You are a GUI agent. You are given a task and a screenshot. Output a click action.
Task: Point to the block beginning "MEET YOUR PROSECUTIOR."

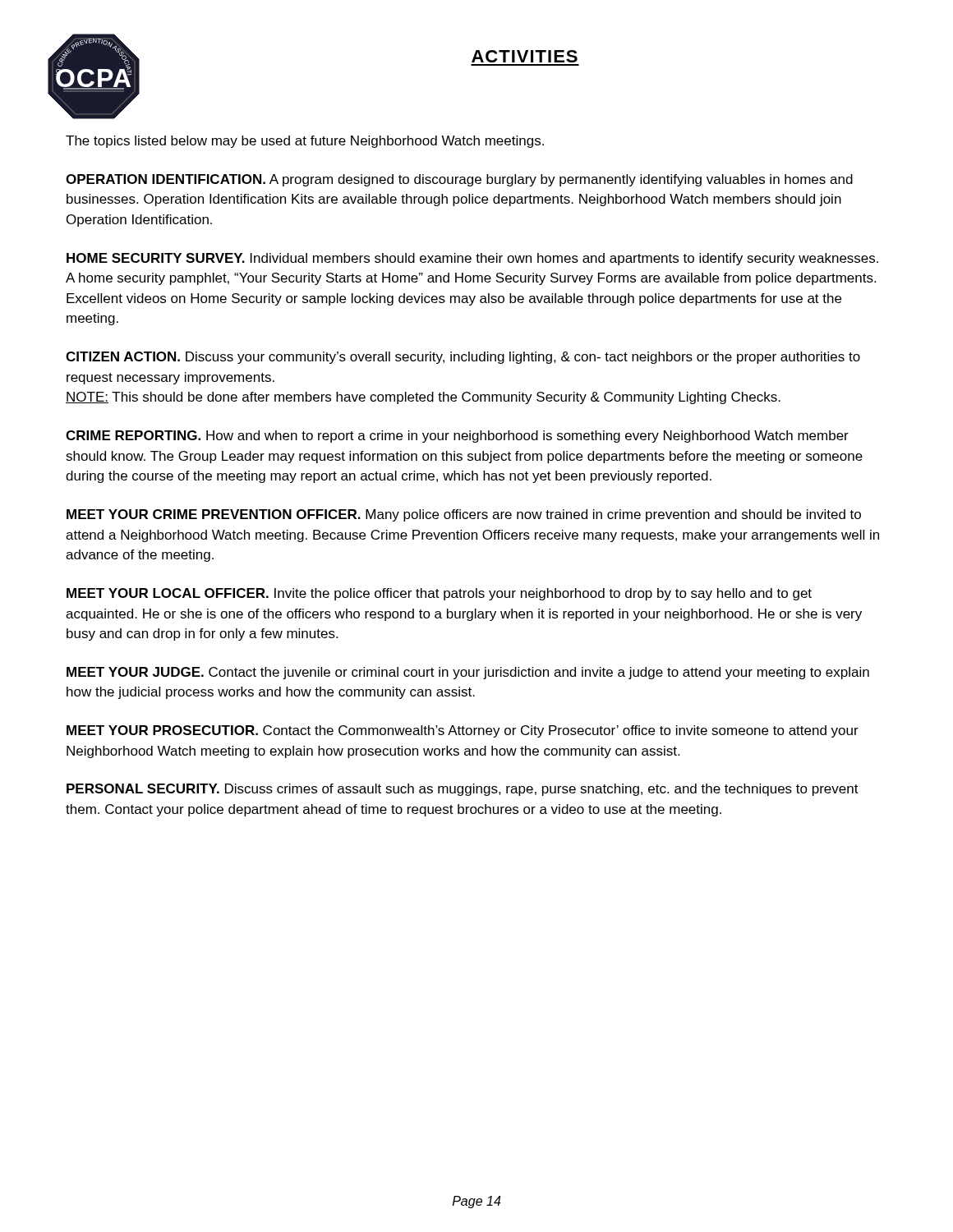[x=462, y=741]
